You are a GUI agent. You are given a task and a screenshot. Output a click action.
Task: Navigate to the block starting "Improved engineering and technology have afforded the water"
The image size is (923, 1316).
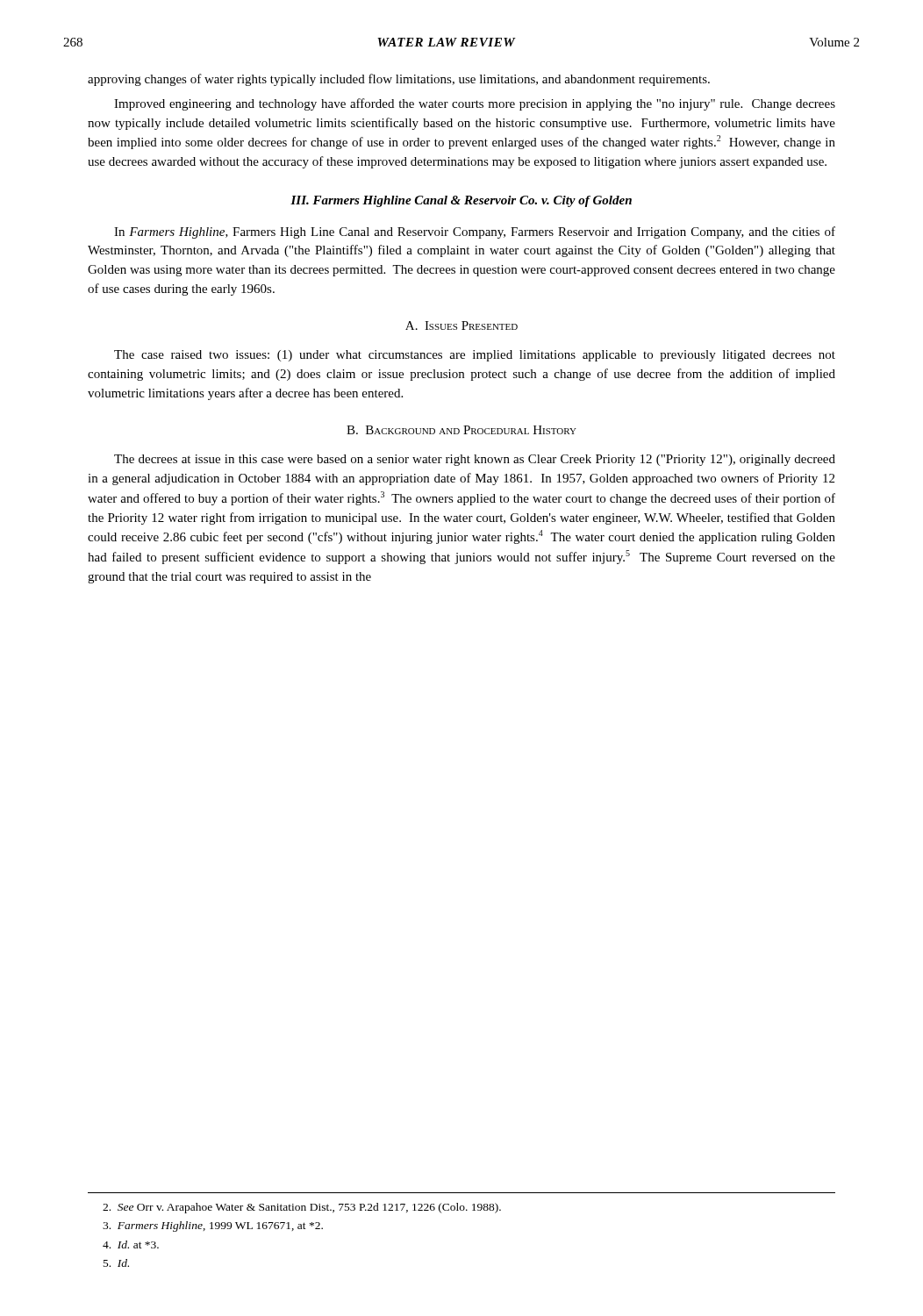[462, 133]
